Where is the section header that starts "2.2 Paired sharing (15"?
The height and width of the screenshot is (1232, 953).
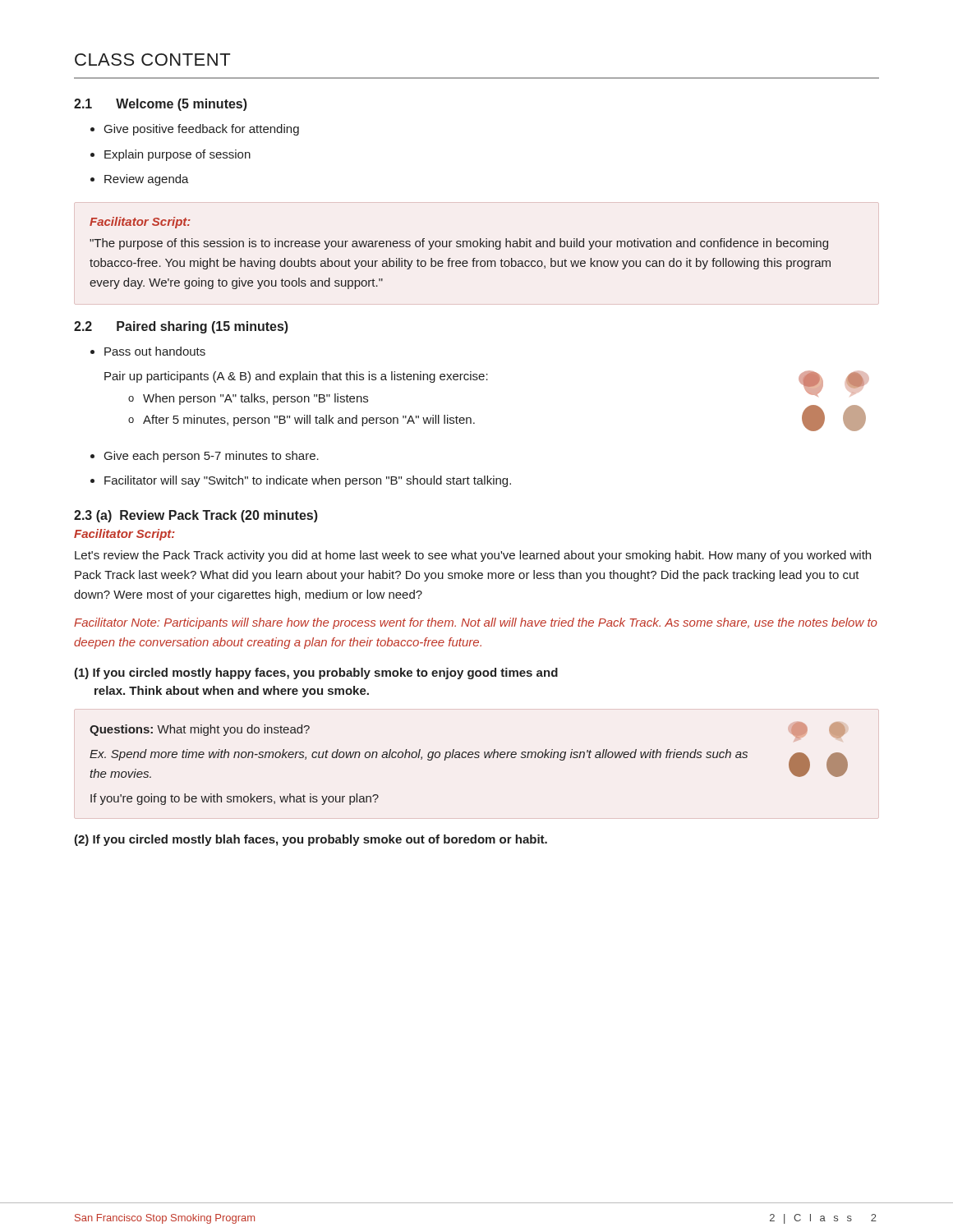coord(181,326)
